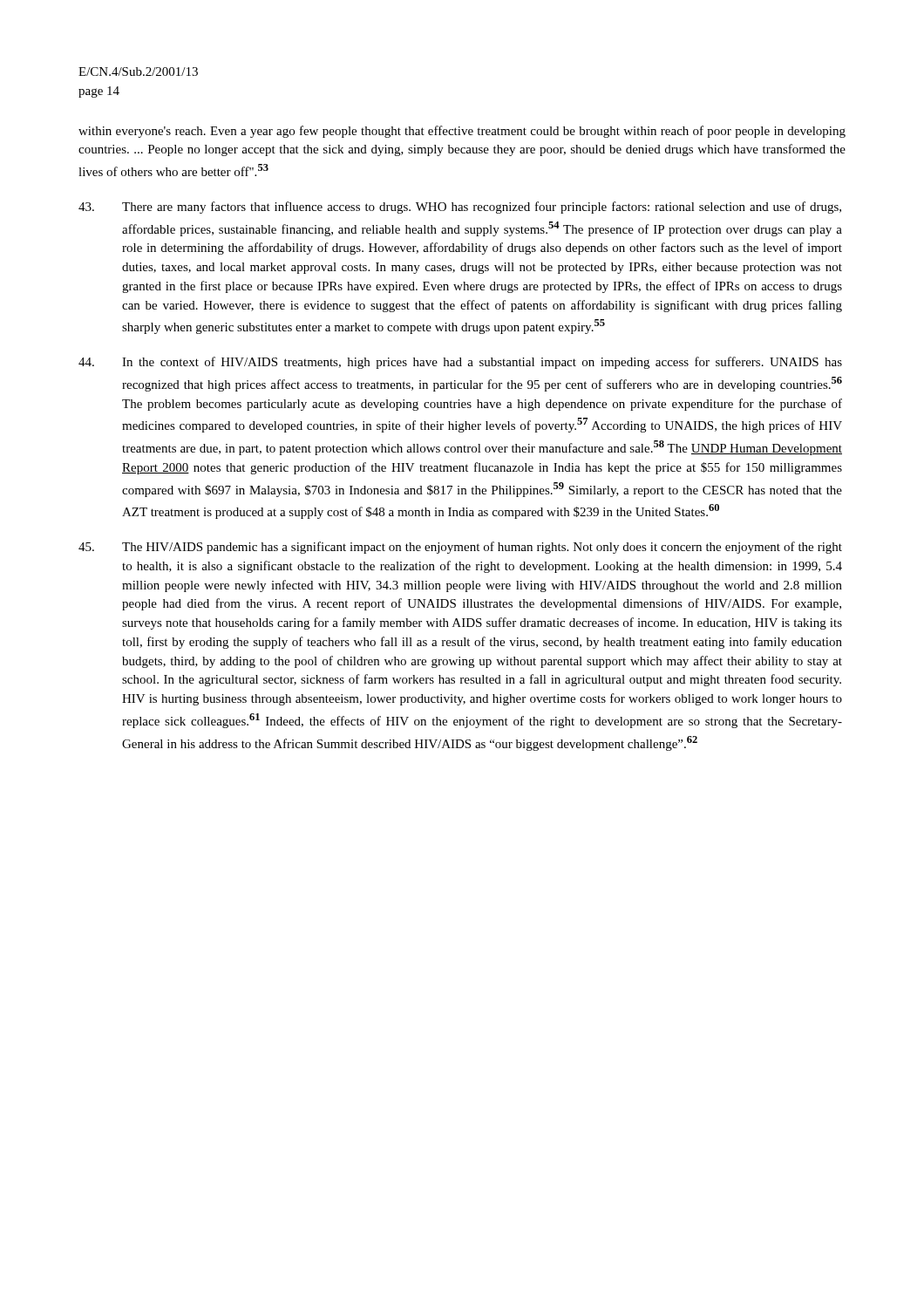Point to the text starting "There are many factors that influence"

(x=460, y=268)
